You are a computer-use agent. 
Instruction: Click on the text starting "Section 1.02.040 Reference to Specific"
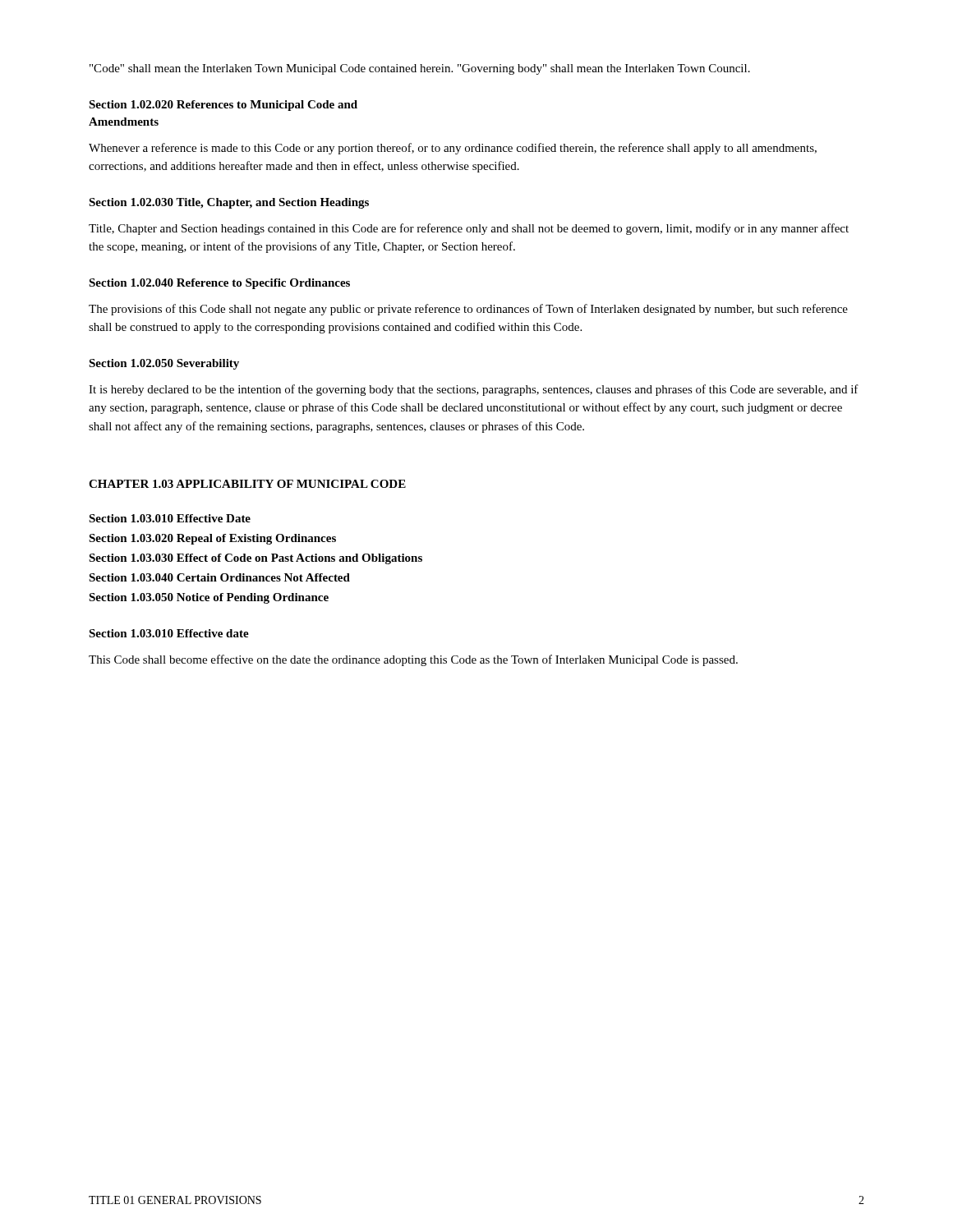pos(219,284)
